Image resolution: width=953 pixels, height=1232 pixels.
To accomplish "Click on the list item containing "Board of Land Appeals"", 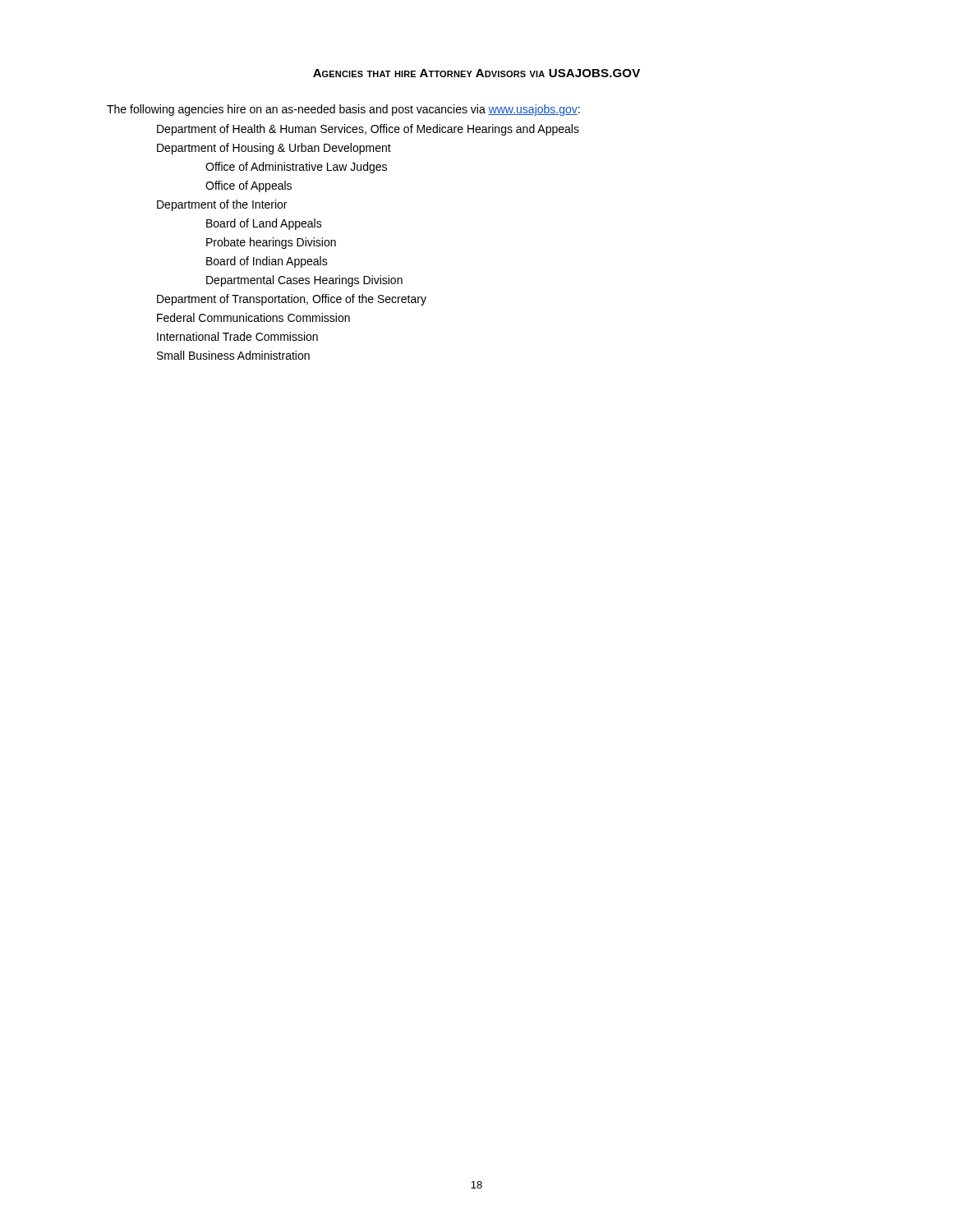I will [x=264, y=223].
